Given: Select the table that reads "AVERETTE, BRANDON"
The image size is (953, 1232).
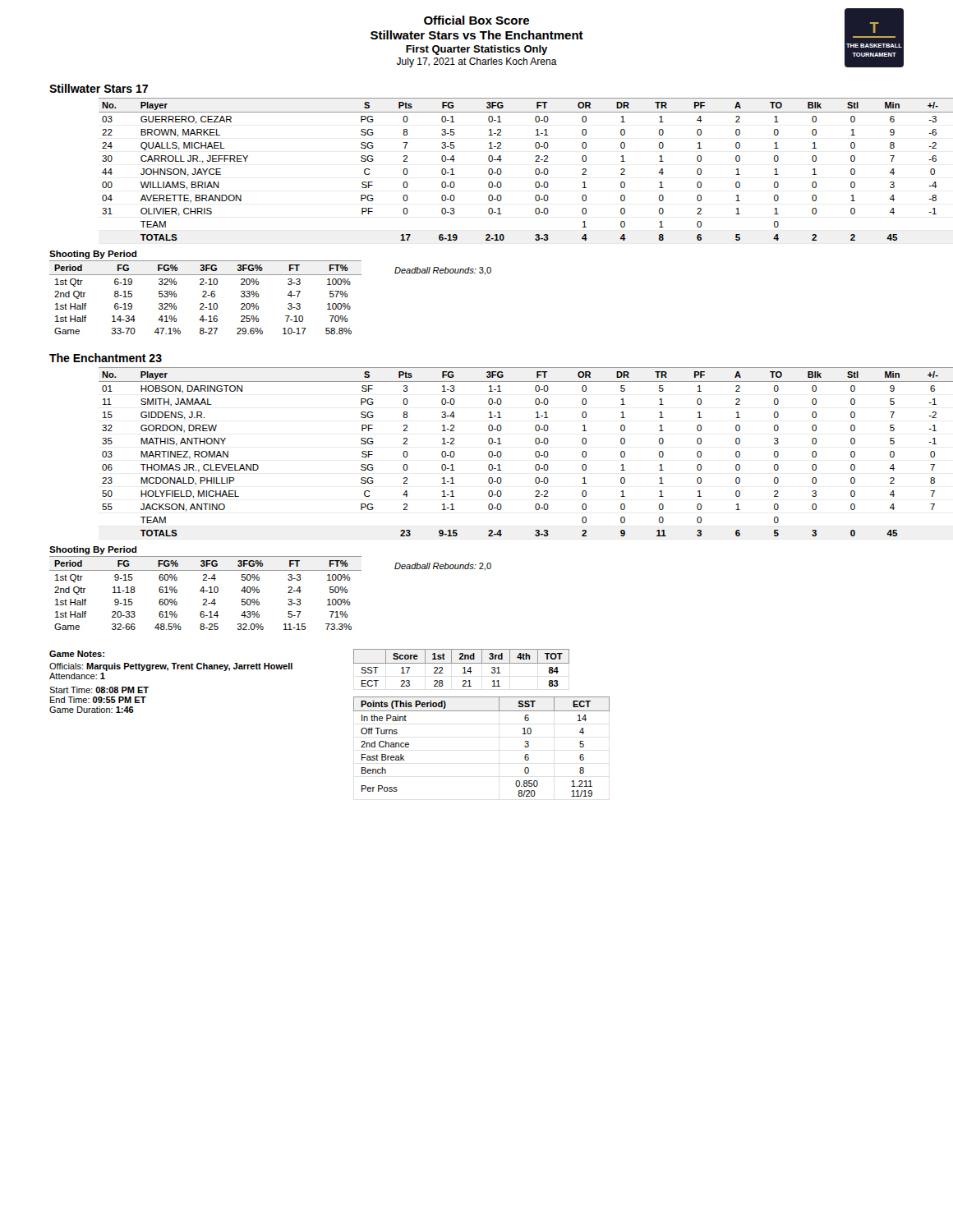Looking at the screenshot, I should [476, 171].
